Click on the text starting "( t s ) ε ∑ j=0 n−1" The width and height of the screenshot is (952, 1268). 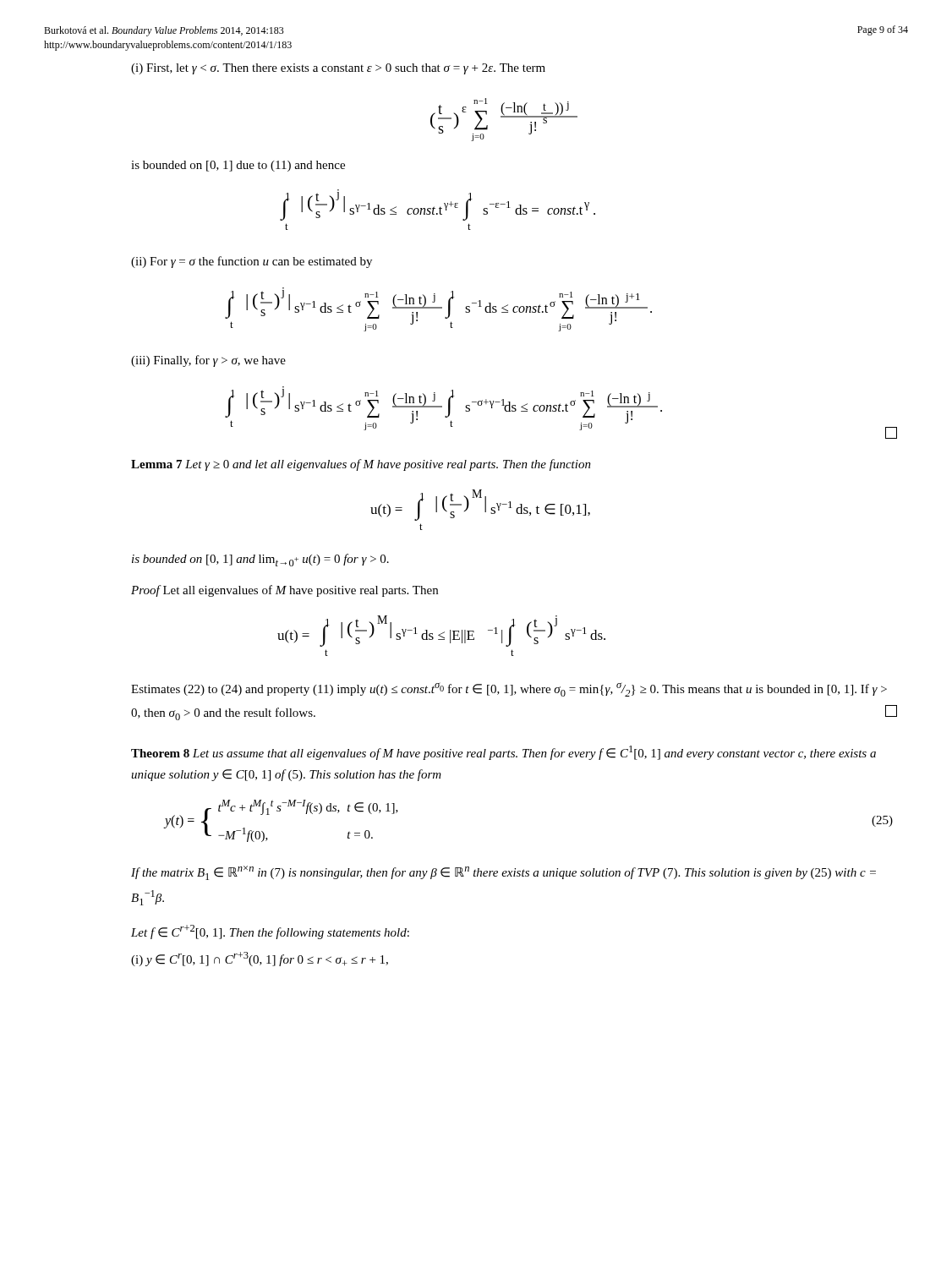pos(514,117)
